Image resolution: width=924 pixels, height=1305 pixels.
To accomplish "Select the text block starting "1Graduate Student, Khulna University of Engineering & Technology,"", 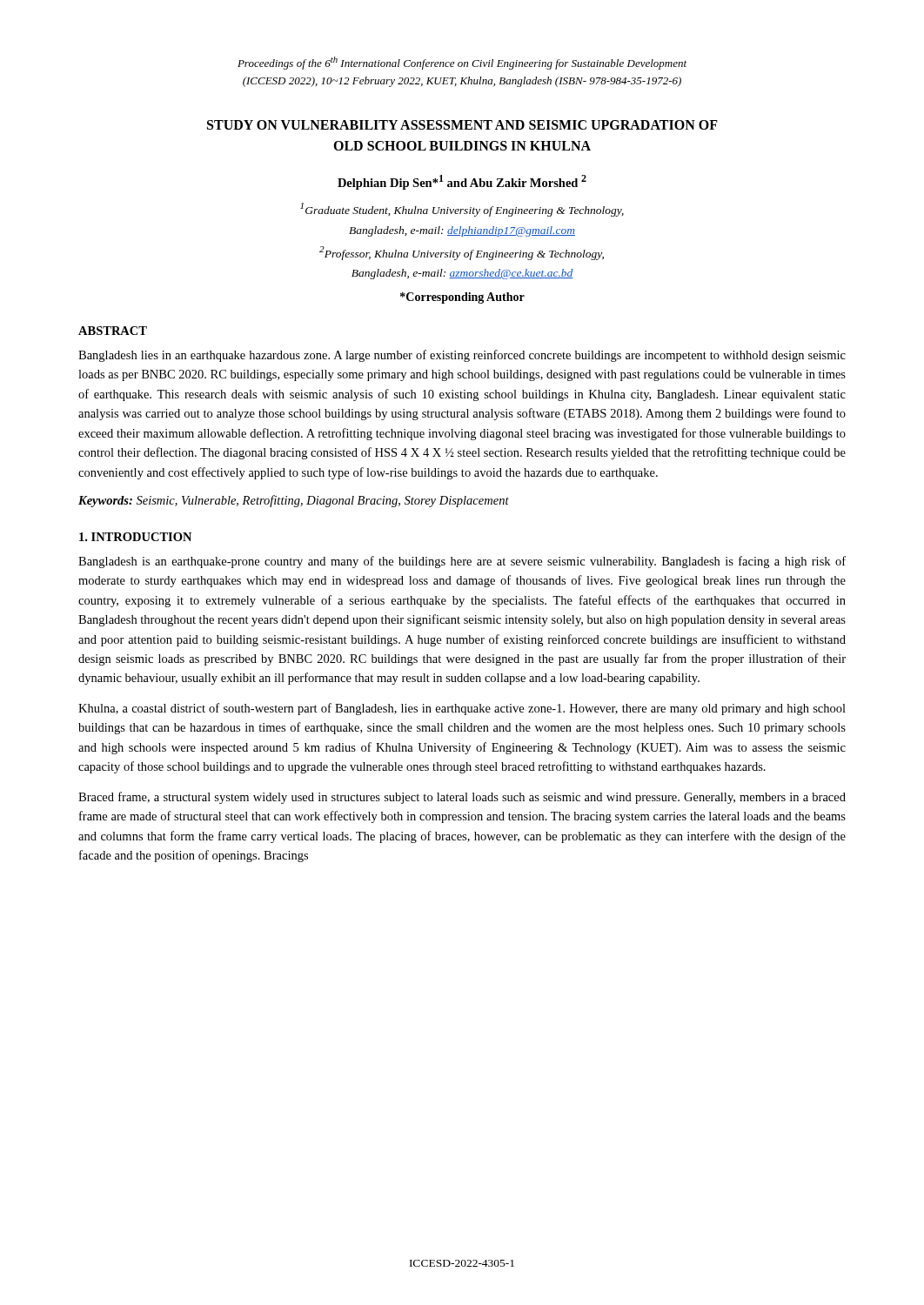I will [462, 240].
